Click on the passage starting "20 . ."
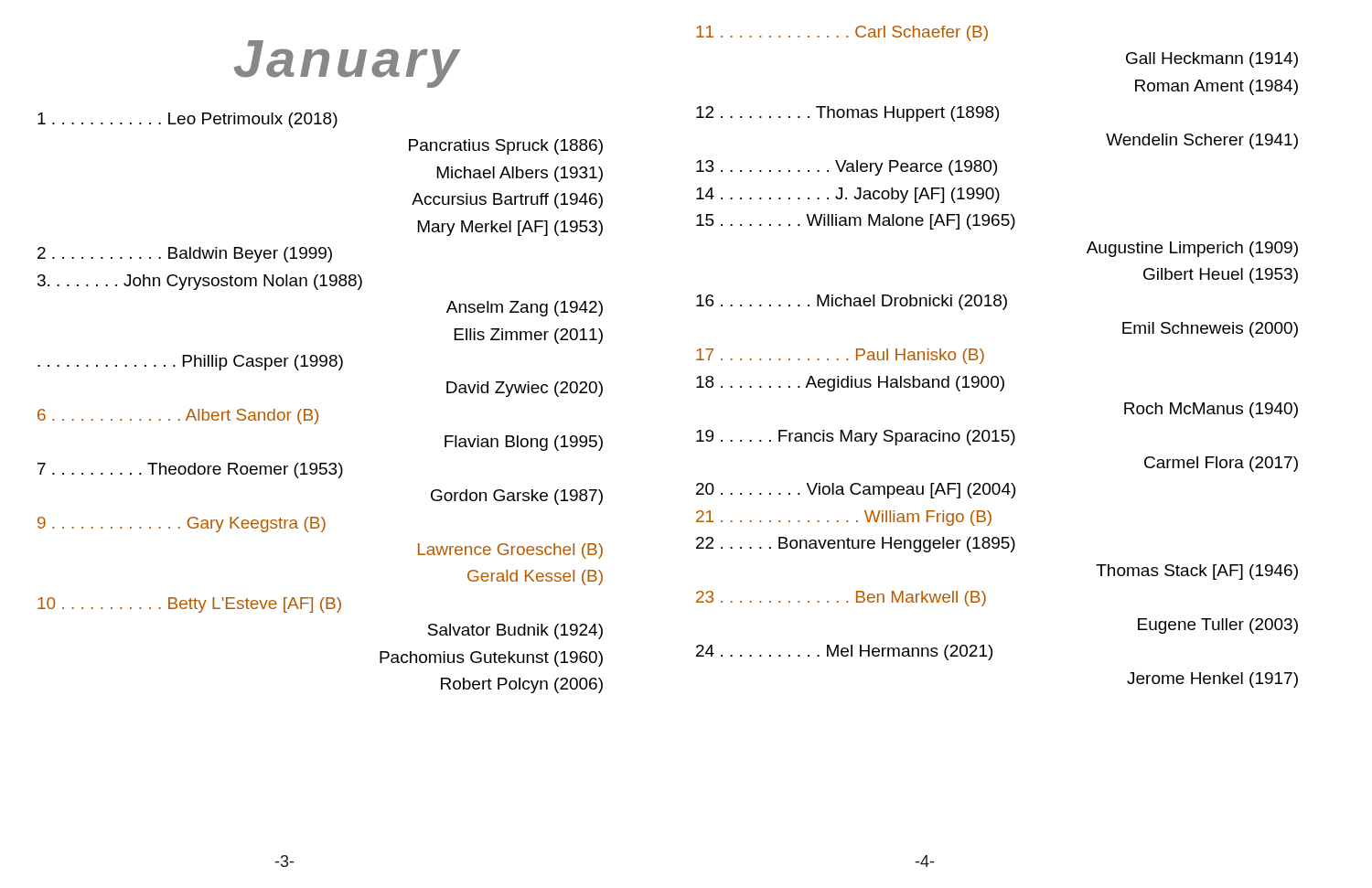The height and width of the screenshot is (888, 1372). tap(856, 489)
